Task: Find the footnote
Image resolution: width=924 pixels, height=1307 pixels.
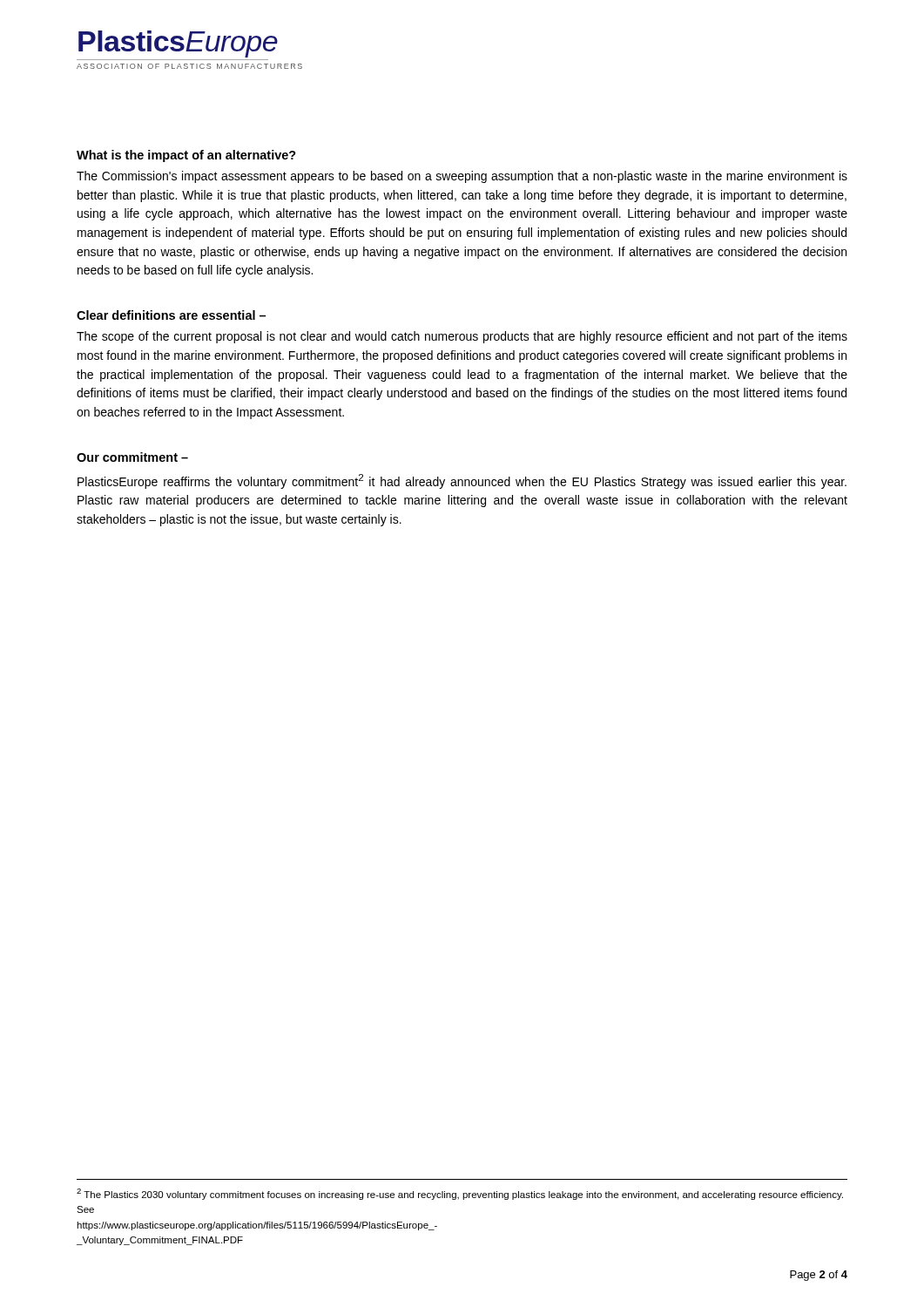Action: click(x=460, y=1215)
